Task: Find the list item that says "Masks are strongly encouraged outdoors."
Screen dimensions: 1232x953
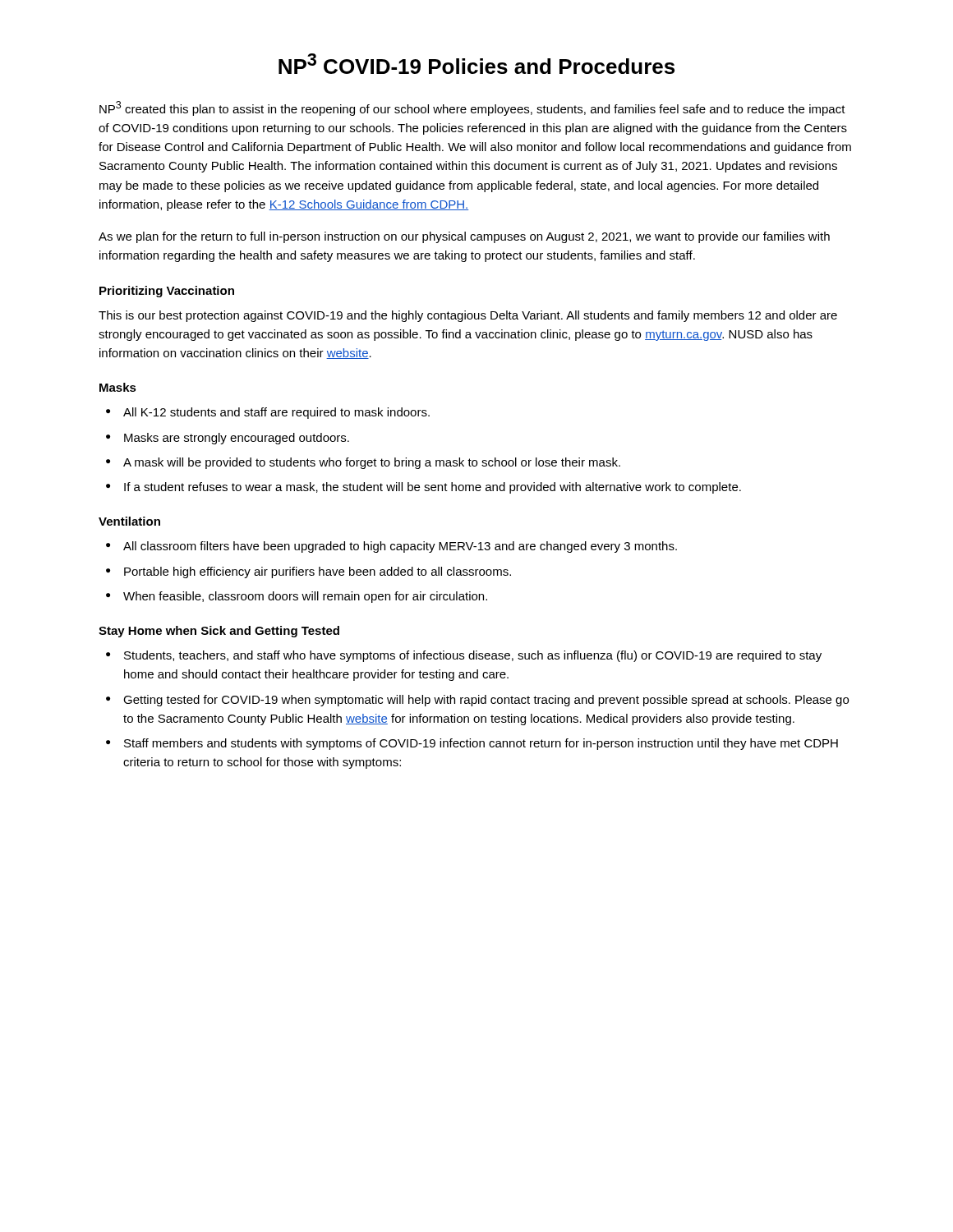Action: coord(237,437)
